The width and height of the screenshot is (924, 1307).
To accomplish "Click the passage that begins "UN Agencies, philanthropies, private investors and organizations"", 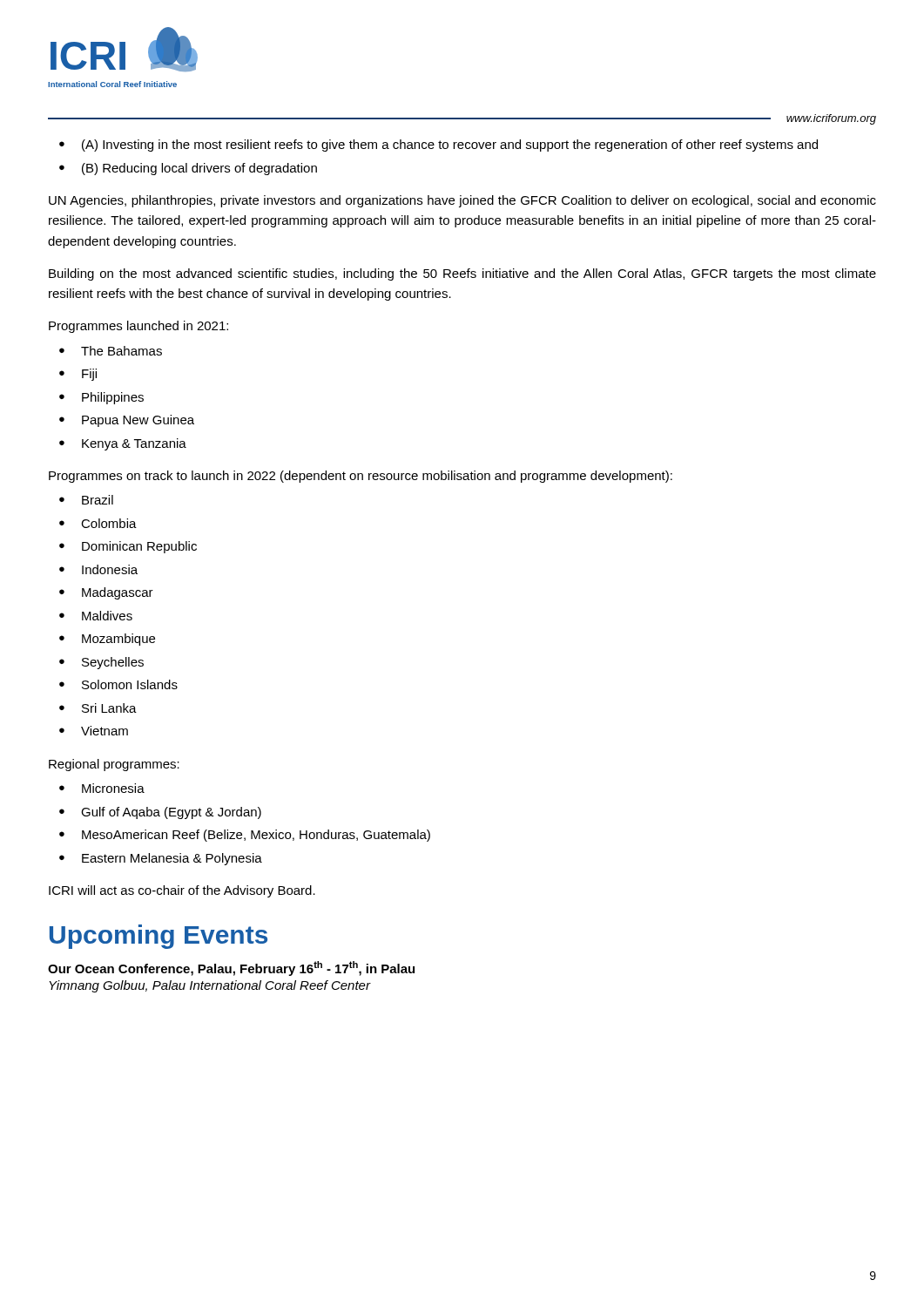I will (x=462, y=220).
